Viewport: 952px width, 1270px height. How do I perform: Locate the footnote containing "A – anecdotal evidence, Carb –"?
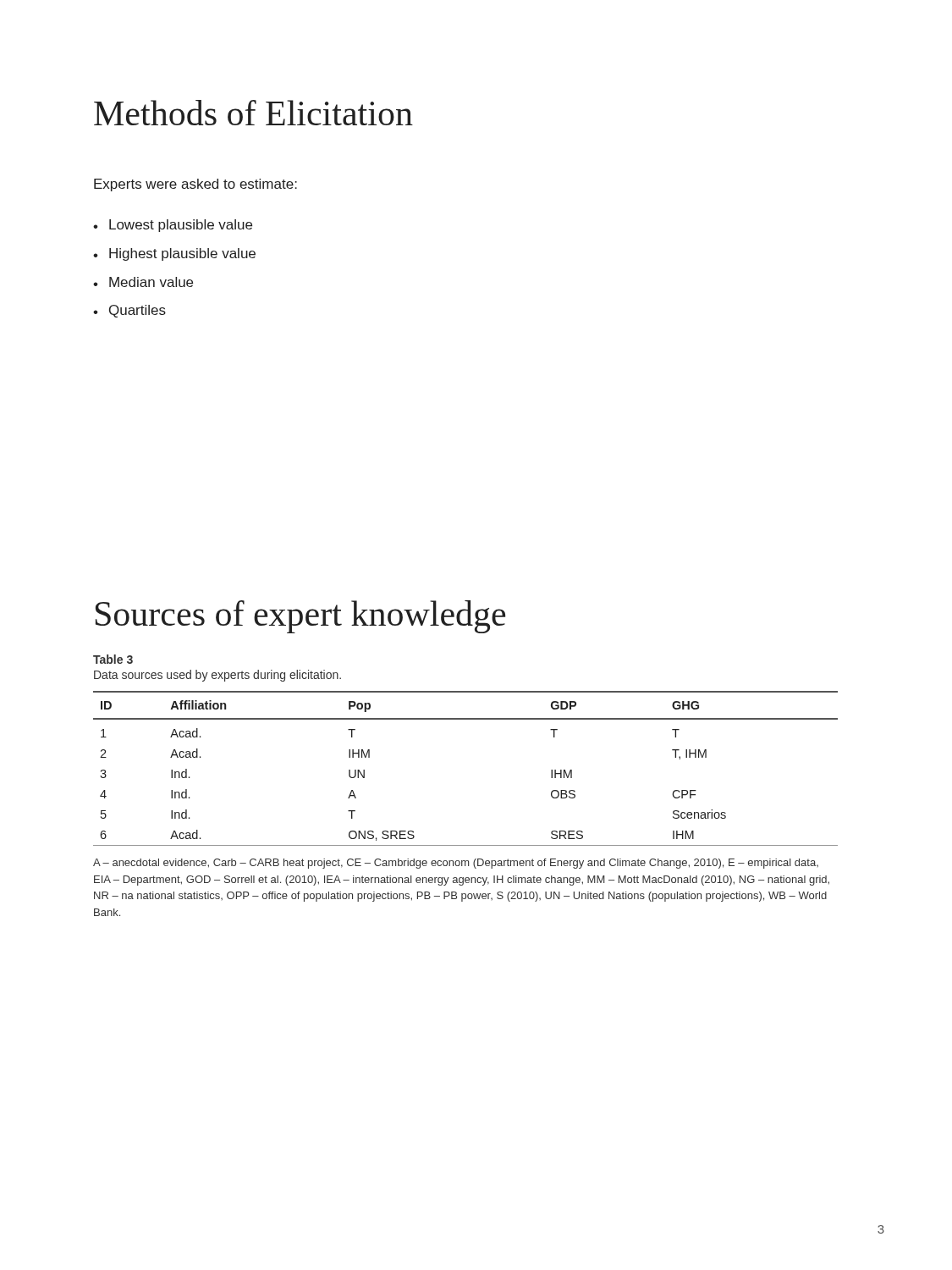point(465,887)
